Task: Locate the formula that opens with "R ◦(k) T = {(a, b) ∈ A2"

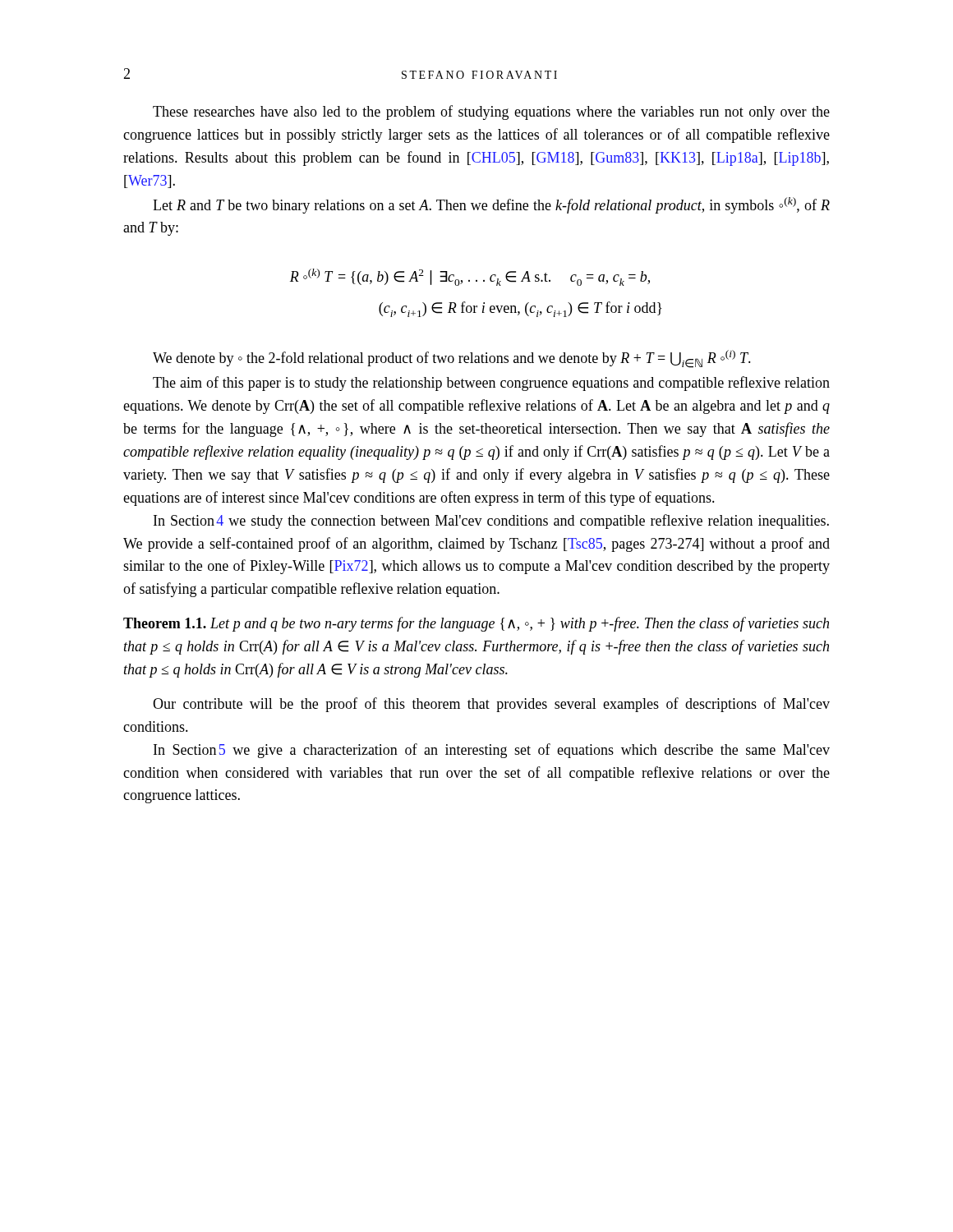Action: [x=476, y=293]
